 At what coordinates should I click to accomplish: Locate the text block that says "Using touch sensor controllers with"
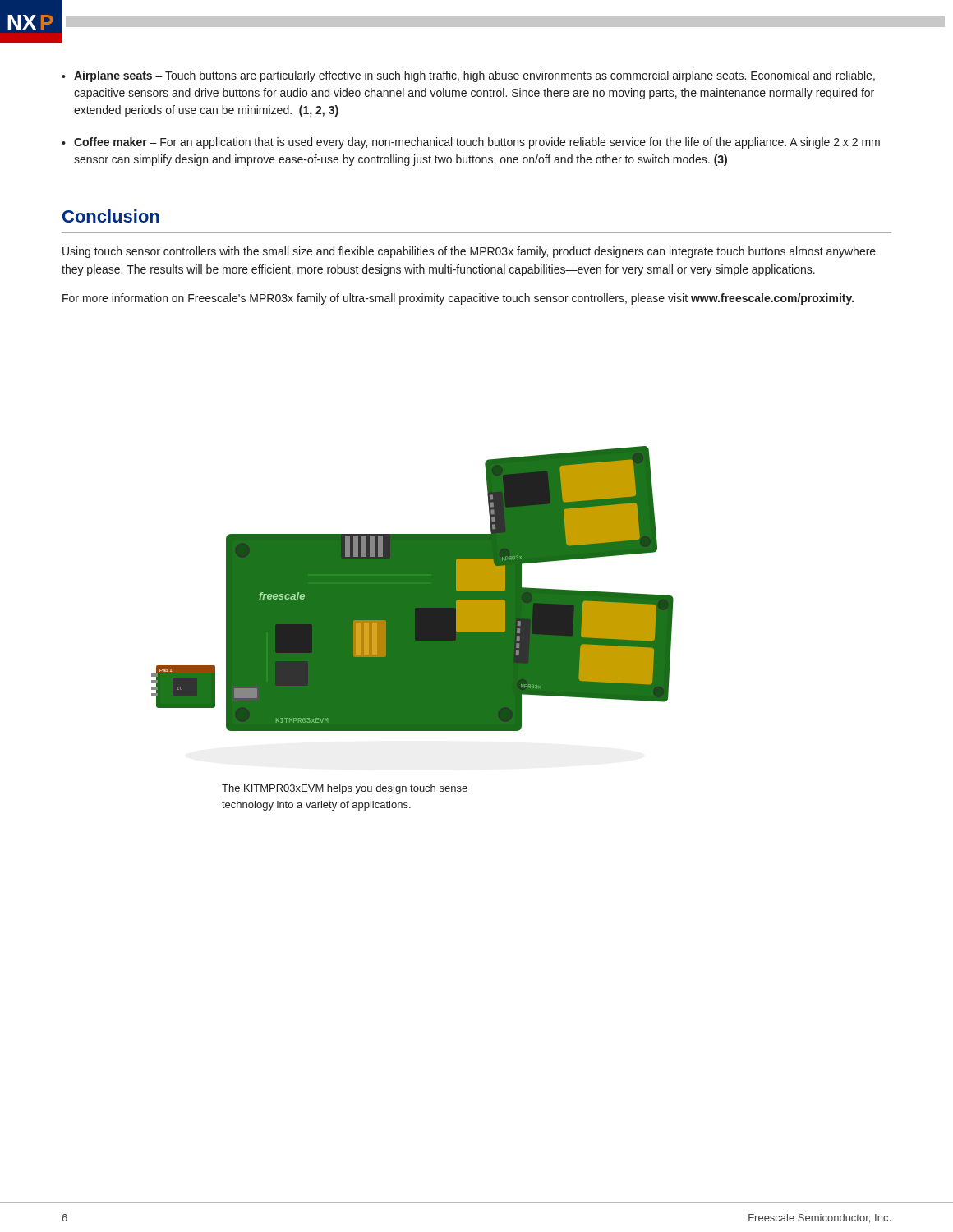tap(469, 260)
